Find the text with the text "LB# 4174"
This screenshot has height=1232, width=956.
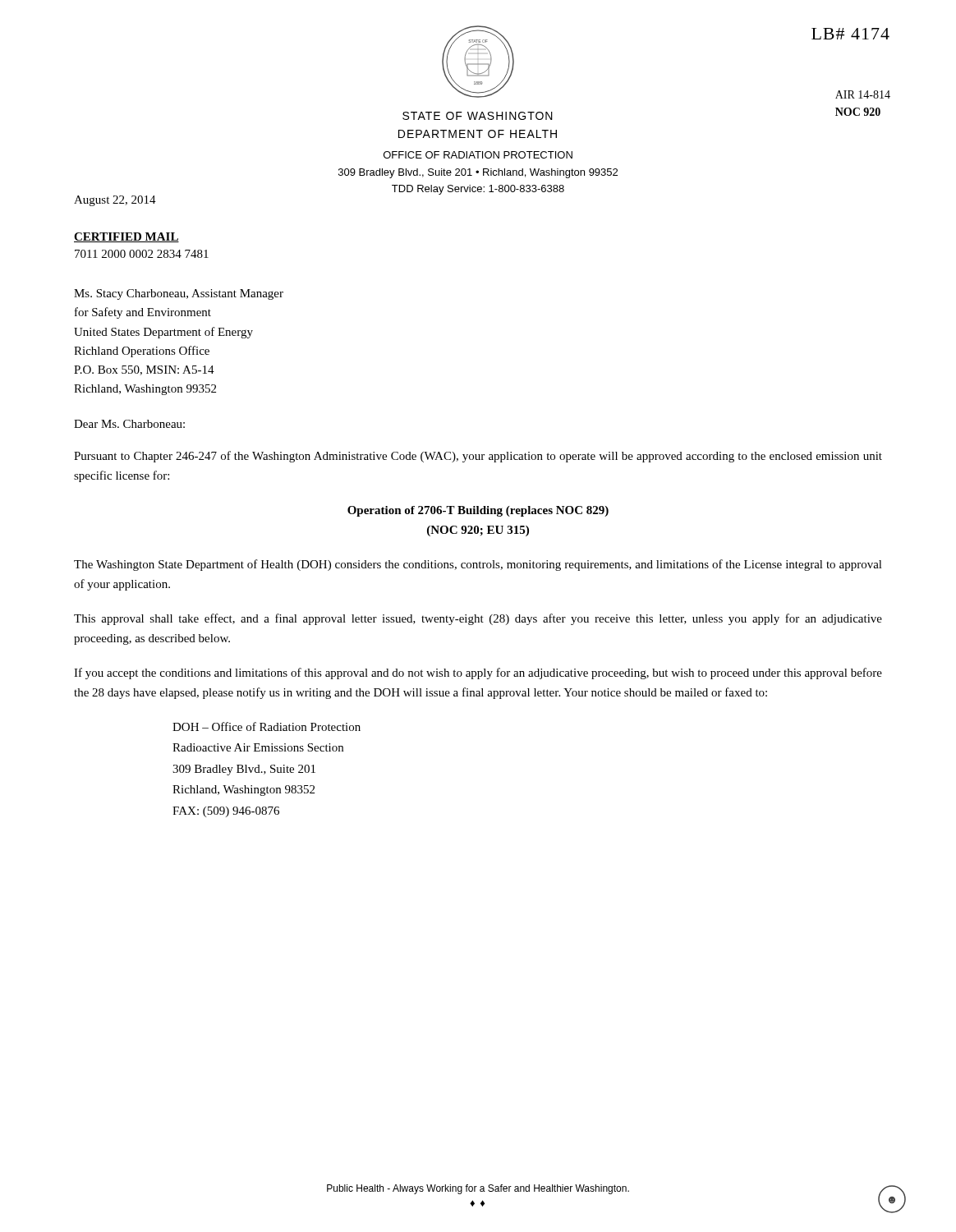[851, 33]
